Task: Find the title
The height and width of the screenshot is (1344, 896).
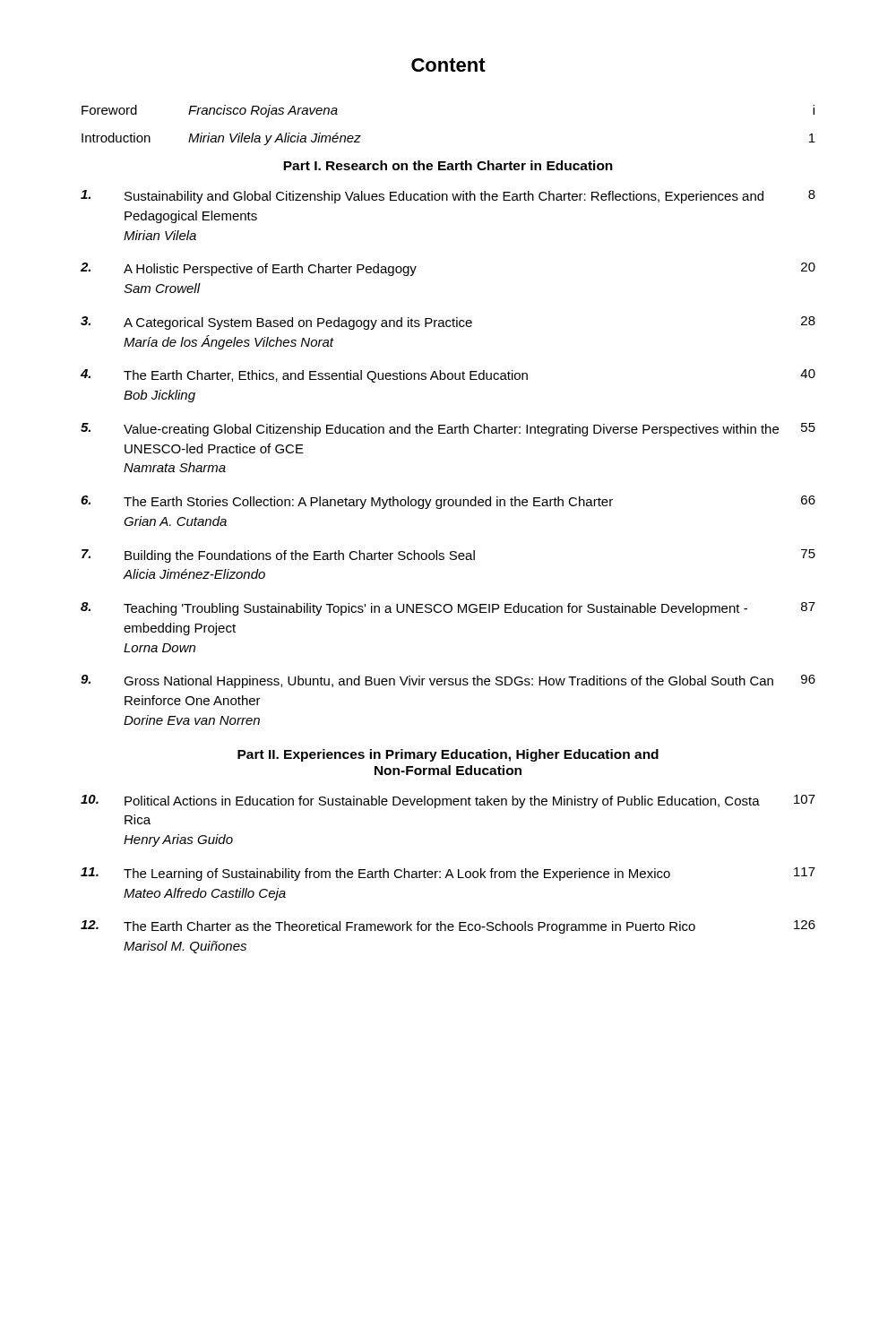Action: 448,65
